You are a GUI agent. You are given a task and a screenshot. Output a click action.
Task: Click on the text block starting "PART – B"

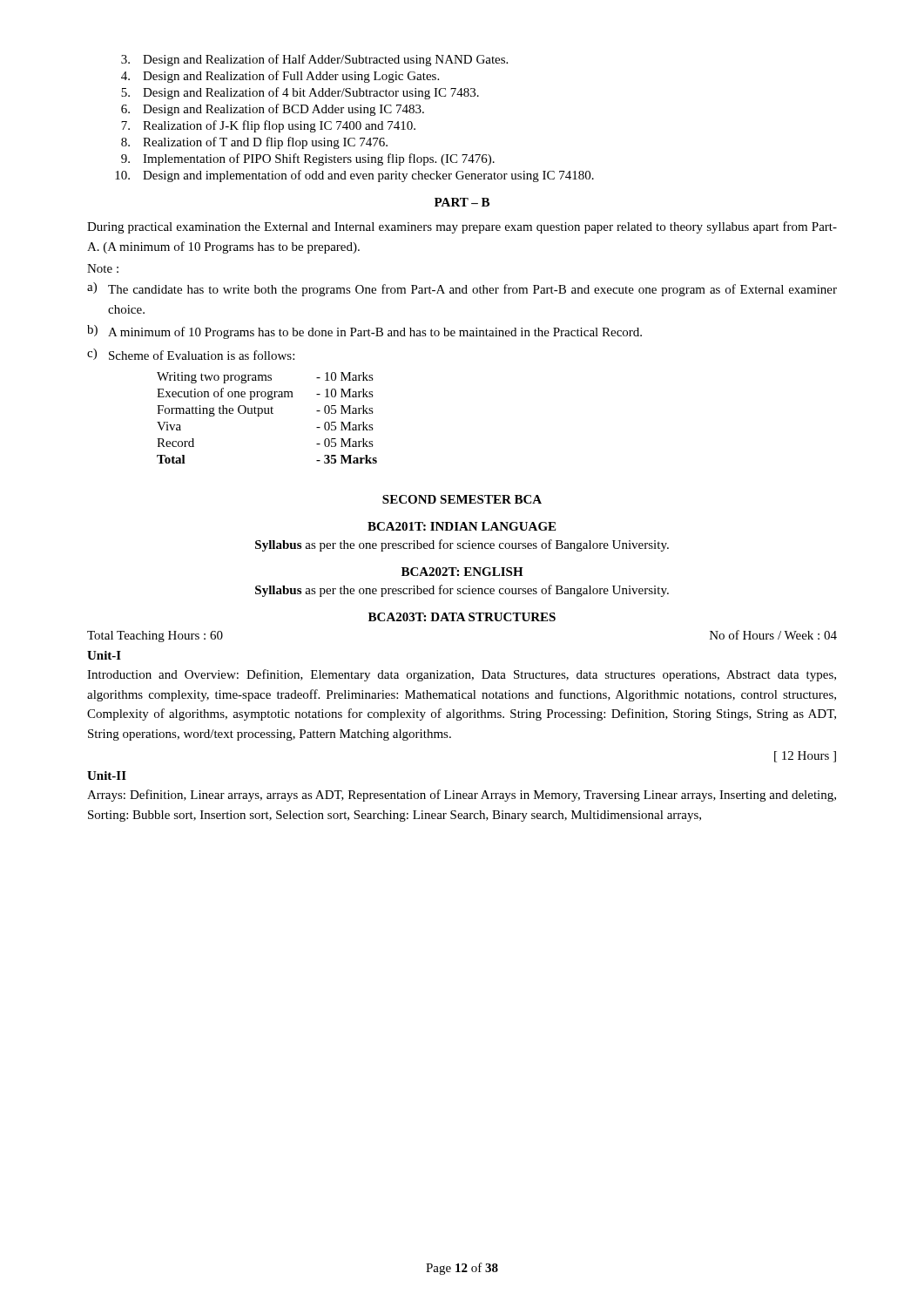(x=462, y=202)
